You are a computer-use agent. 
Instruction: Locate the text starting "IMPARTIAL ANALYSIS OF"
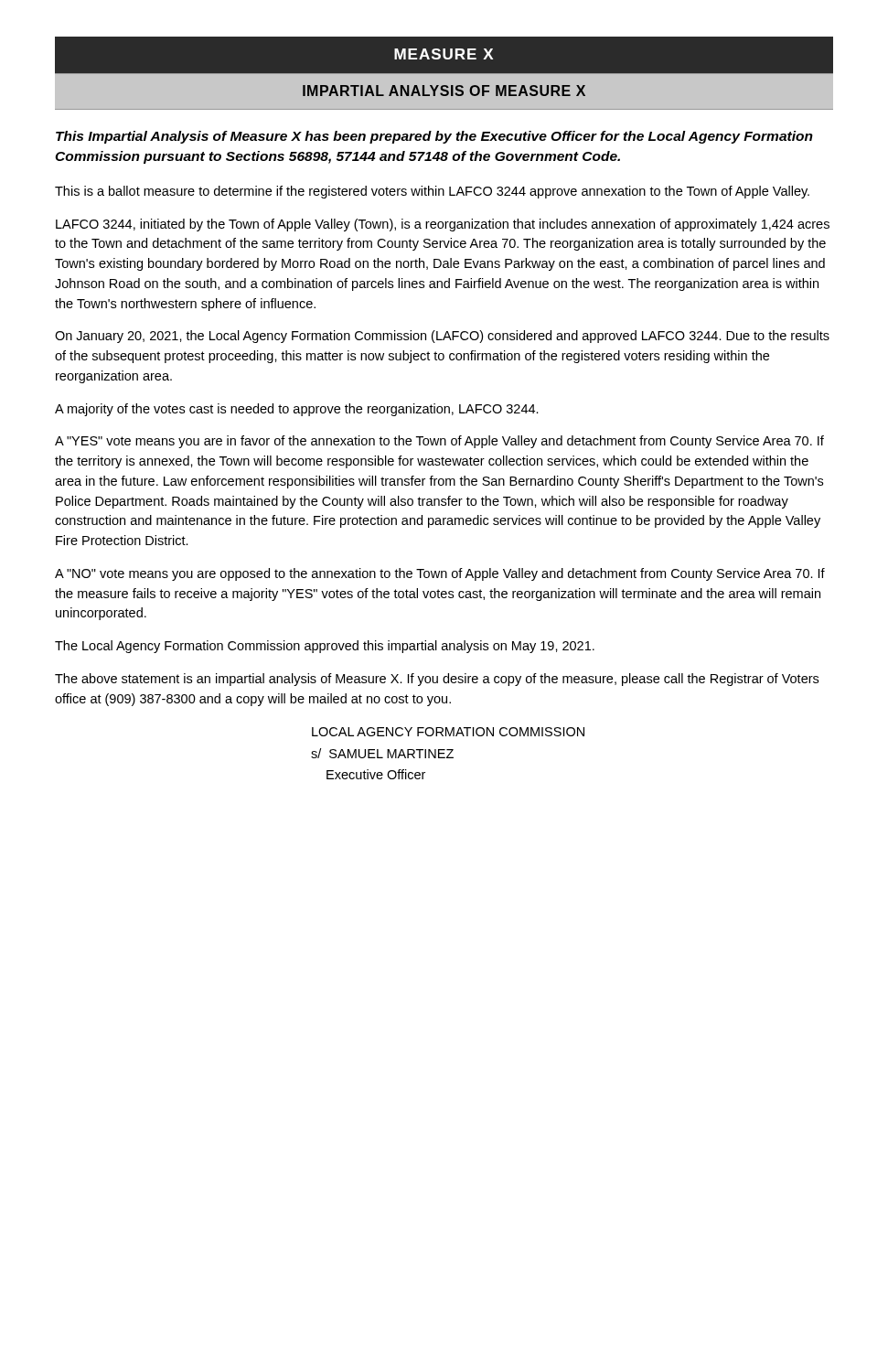pos(444,91)
